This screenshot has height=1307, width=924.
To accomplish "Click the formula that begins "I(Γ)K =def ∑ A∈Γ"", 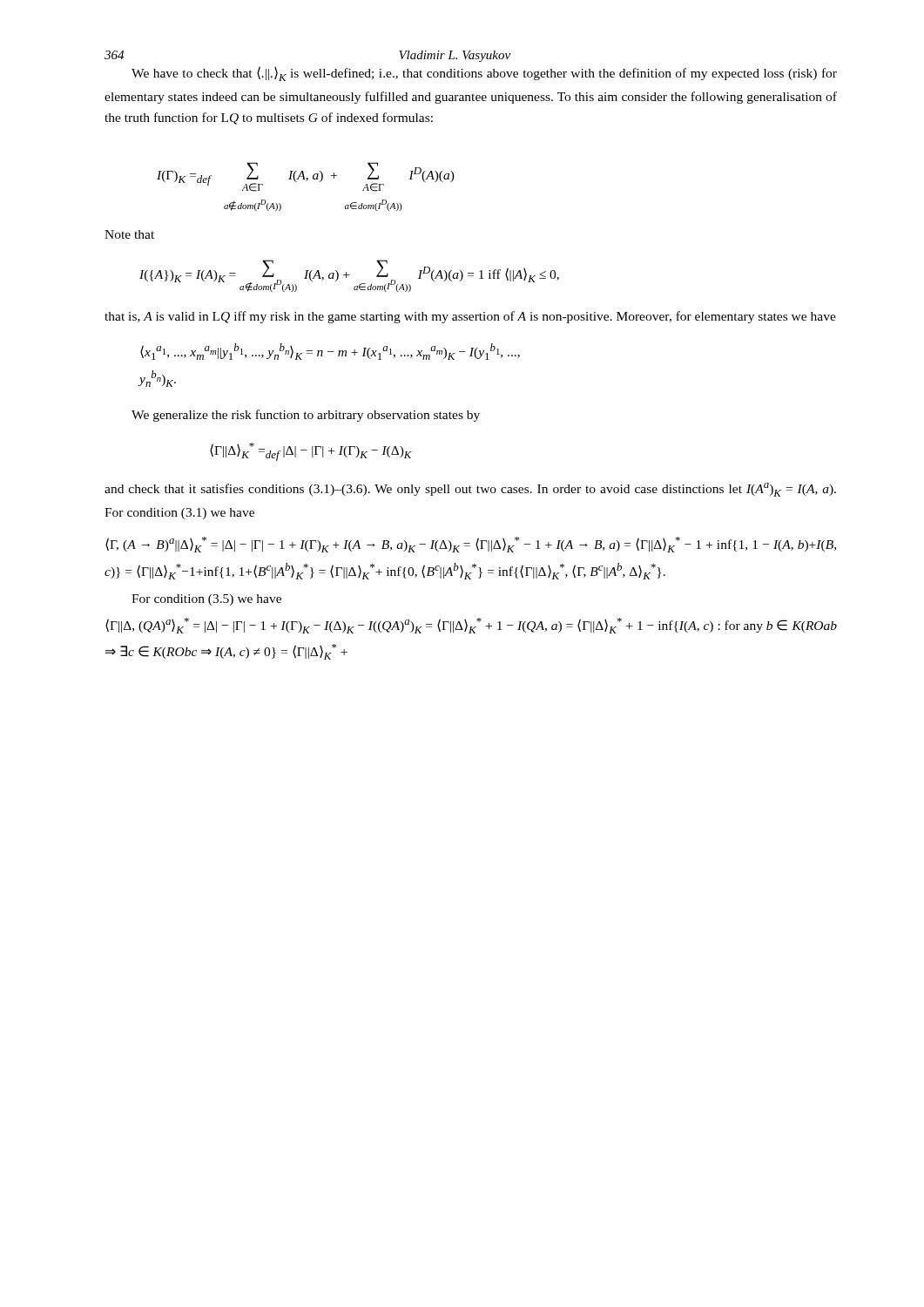I will click(306, 177).
